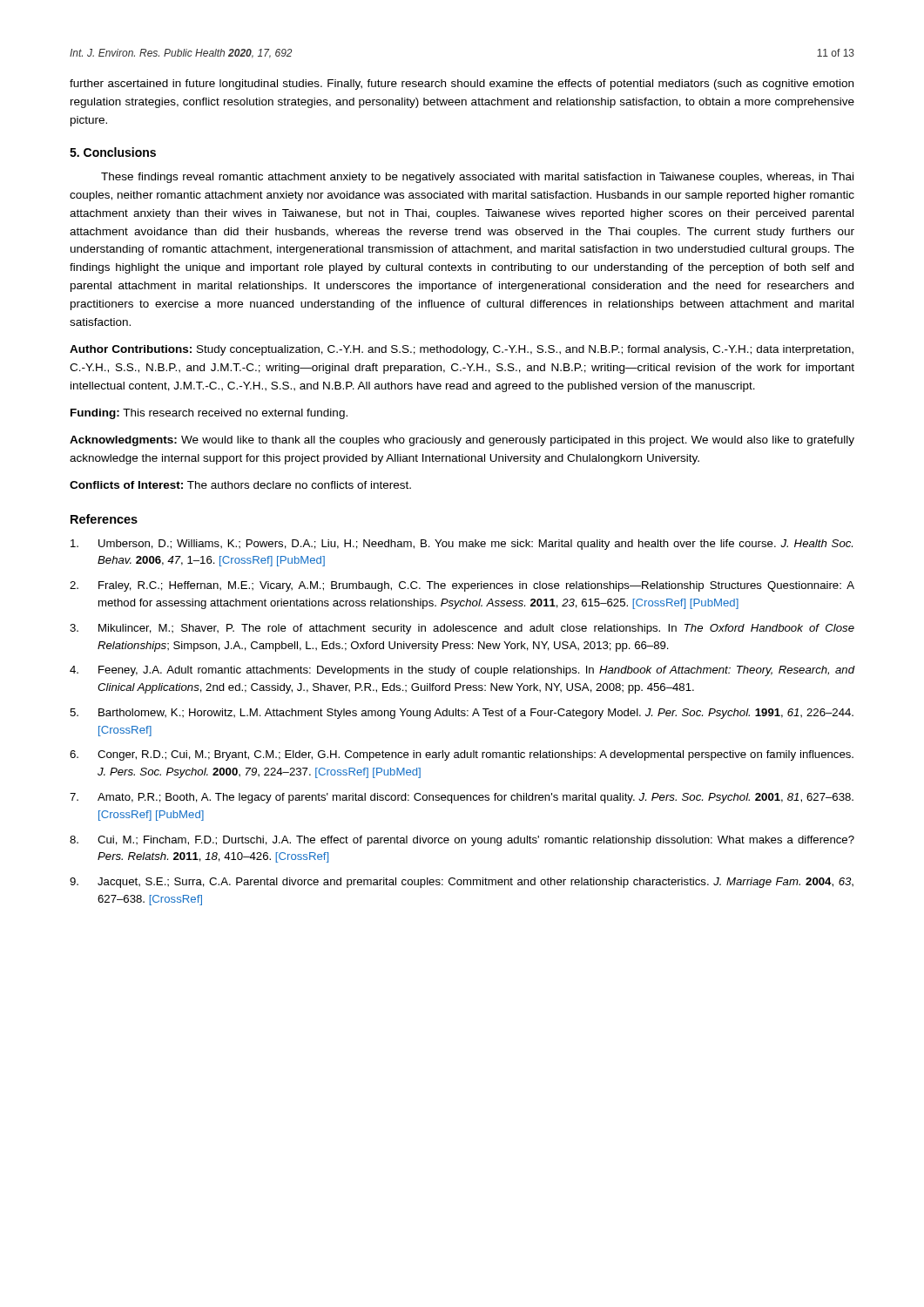Select the text block starting "4. Feeney, J.A."
This screenshot has width=924, height=1307.
pos(462,679)
